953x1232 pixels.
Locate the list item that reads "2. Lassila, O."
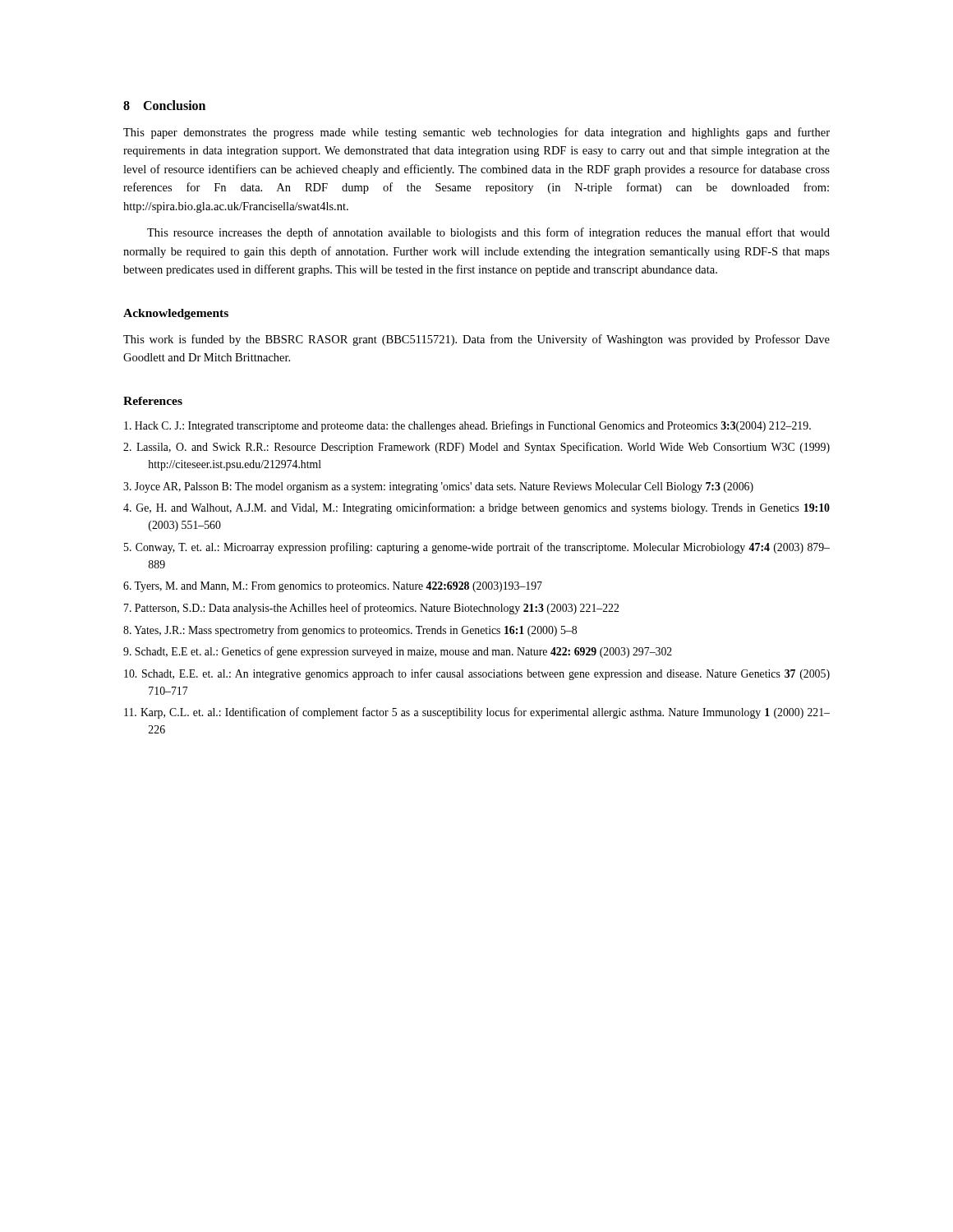pos(476,456)
